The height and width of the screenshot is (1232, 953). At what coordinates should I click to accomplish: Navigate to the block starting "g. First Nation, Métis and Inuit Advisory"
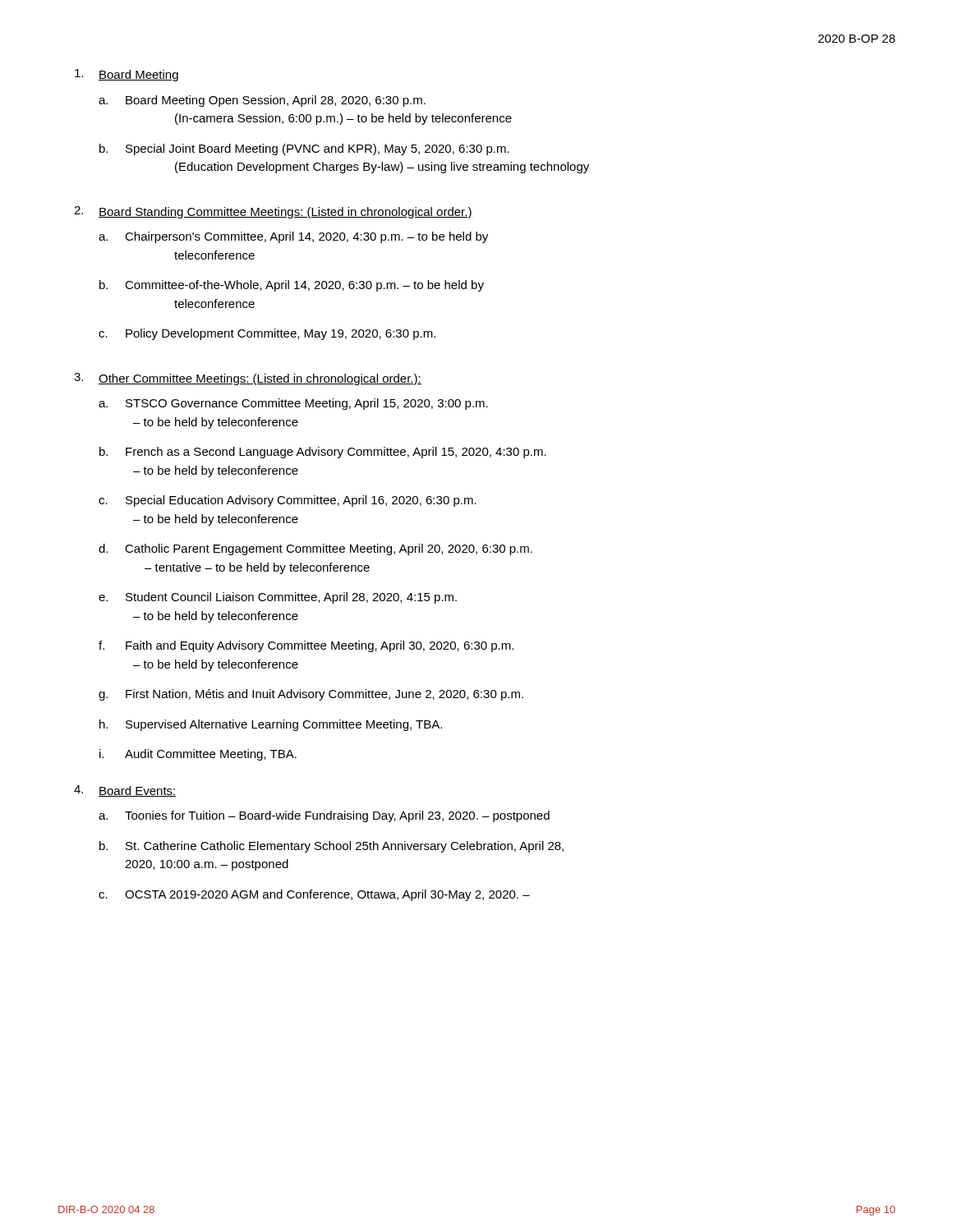click(x=497, y=694)
